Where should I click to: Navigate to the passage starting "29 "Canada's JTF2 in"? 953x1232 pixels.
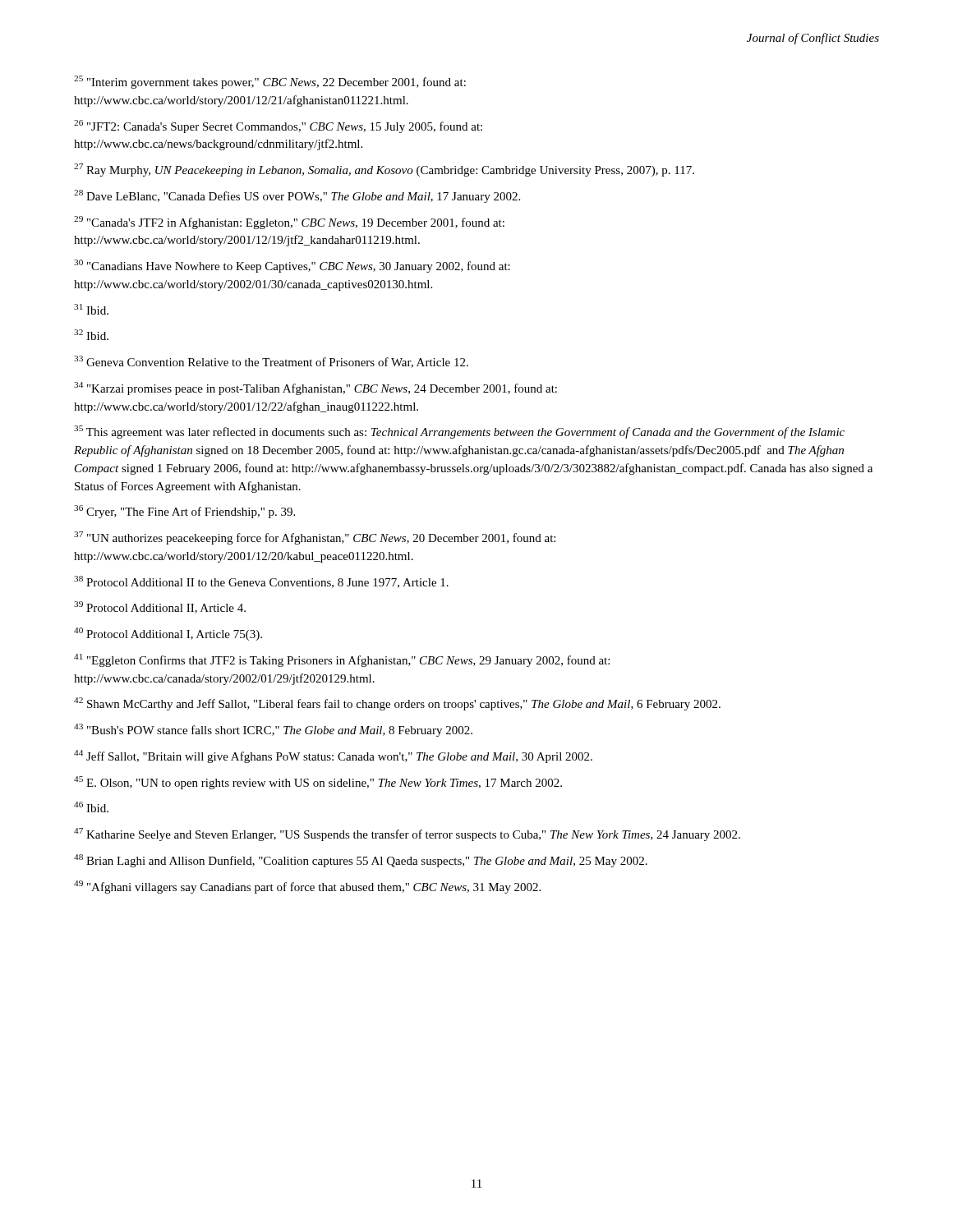[x=290, y=230]
